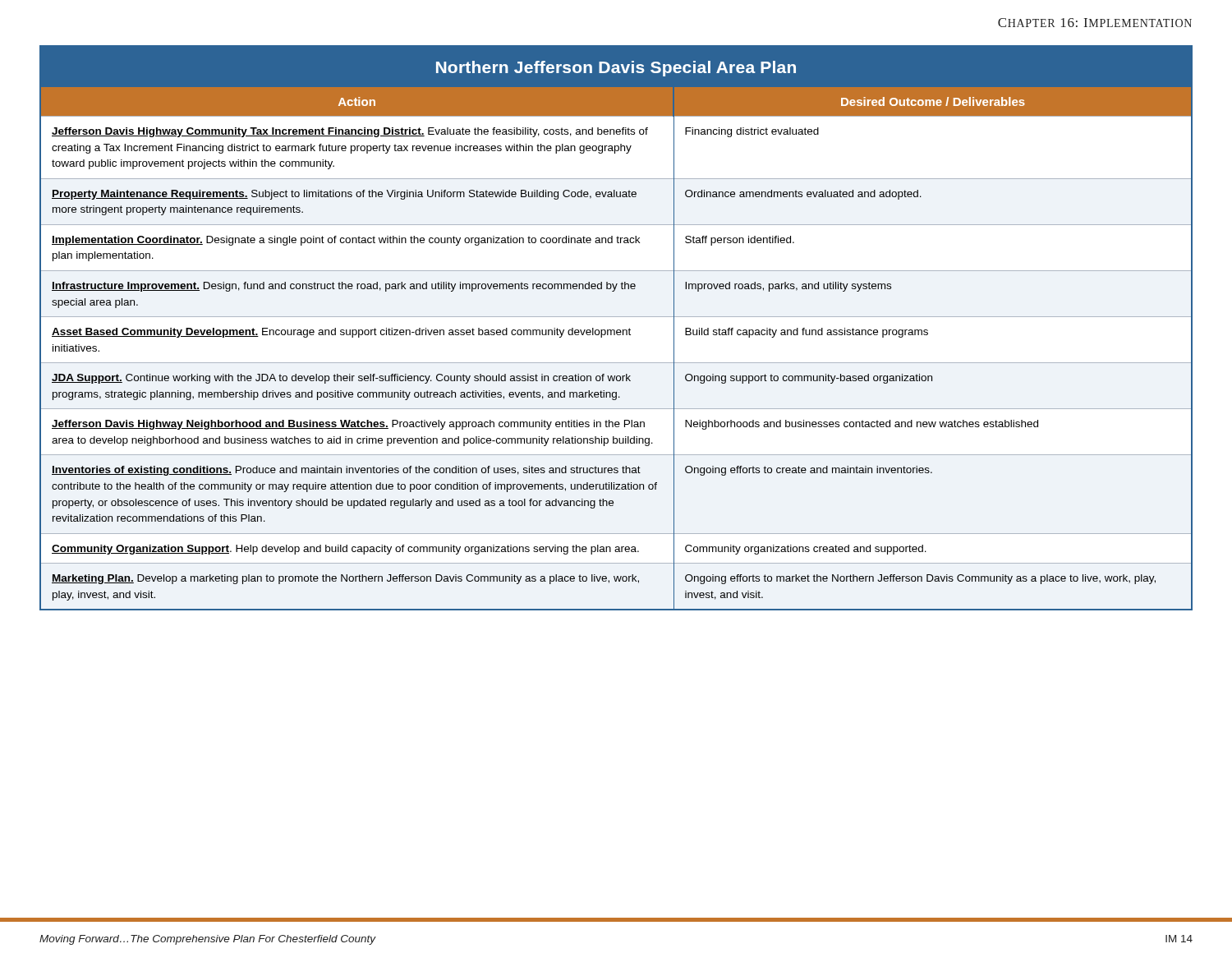1232x953 pixels.
Task: Locate the passage starting "Northern Jefferson Davis"
Action: tap(616, 67)
